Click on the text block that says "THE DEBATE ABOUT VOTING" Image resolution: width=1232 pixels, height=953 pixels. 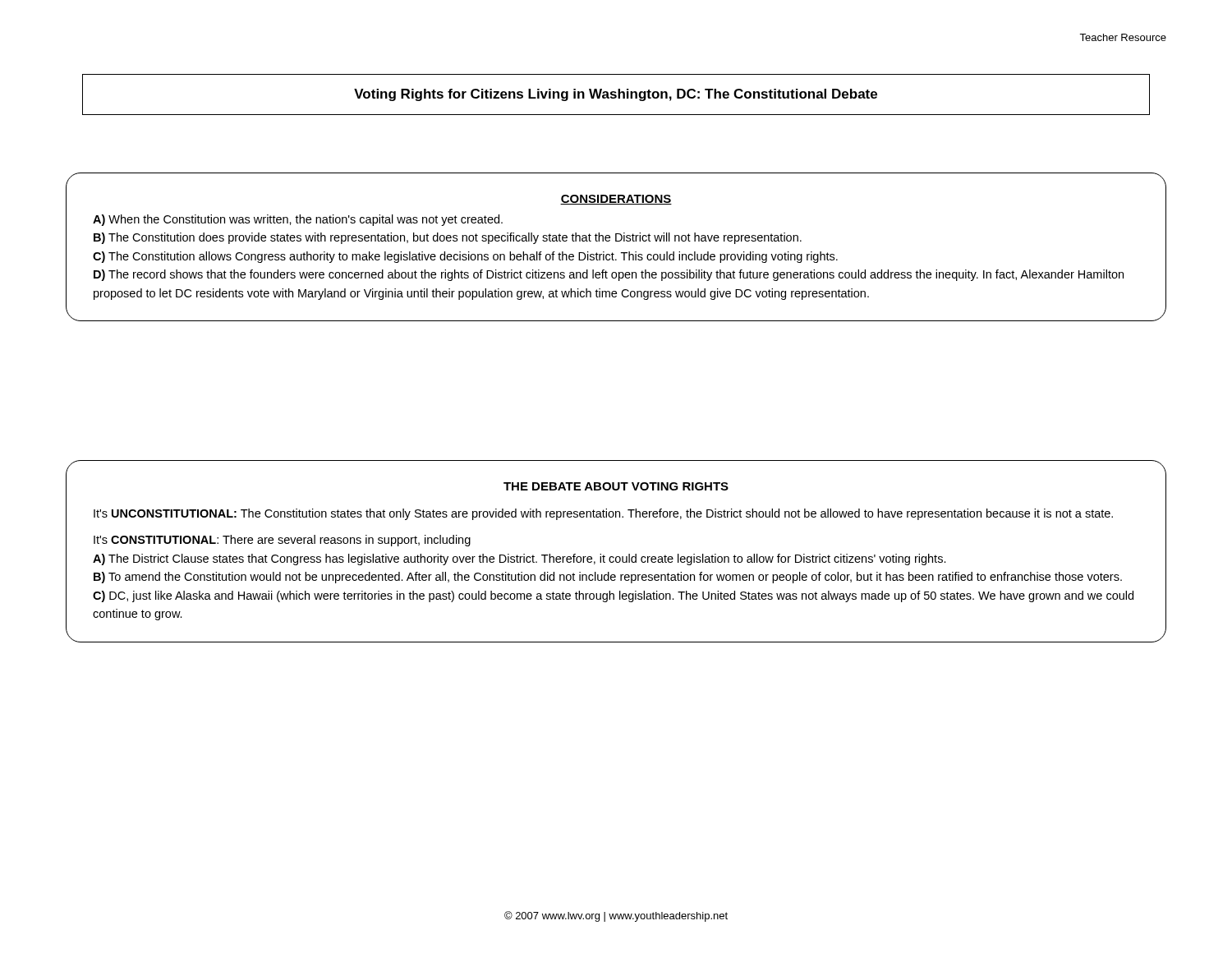pos(616,551)
